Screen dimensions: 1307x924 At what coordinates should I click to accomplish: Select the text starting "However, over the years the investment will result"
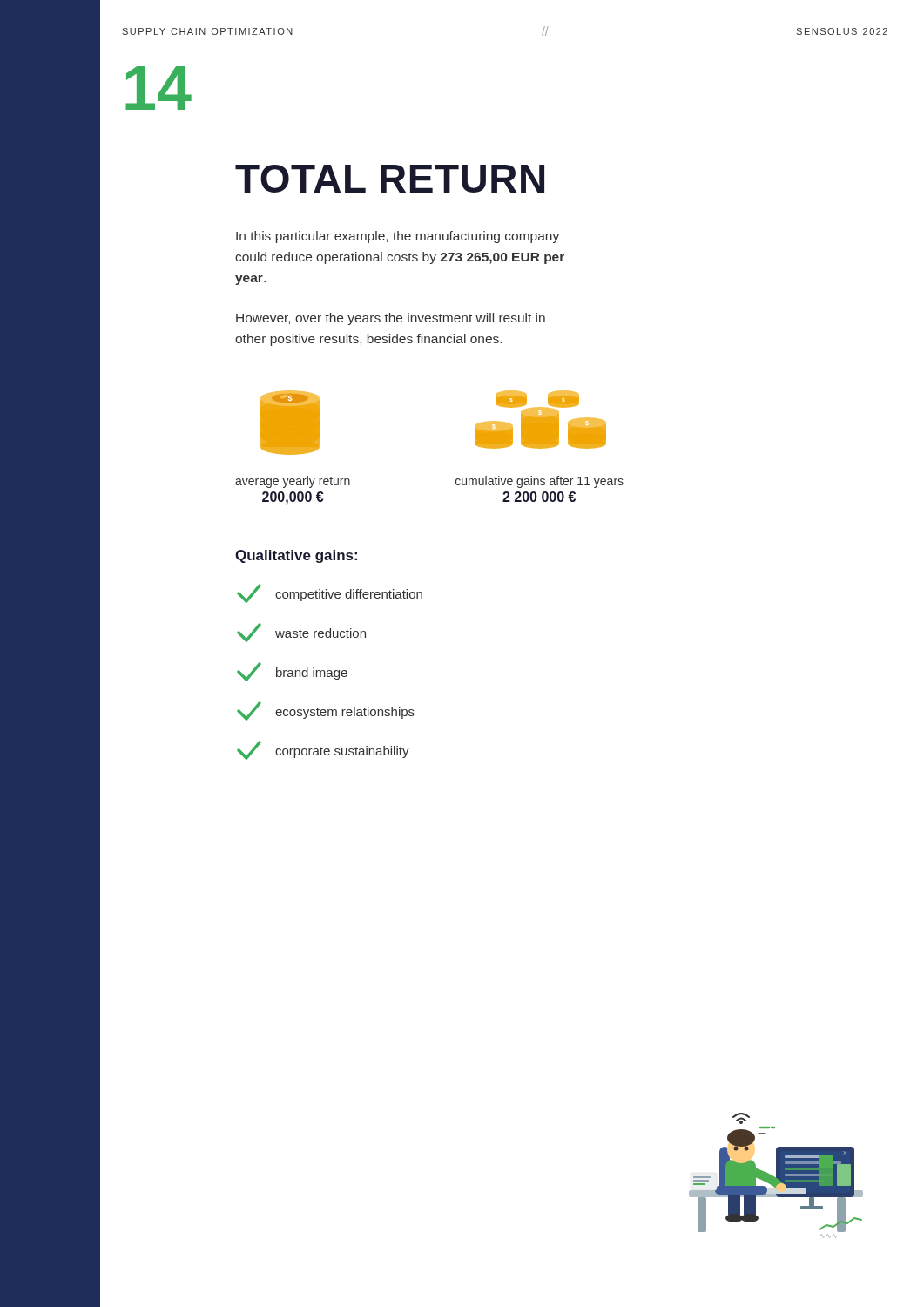(x=390, y=328)
